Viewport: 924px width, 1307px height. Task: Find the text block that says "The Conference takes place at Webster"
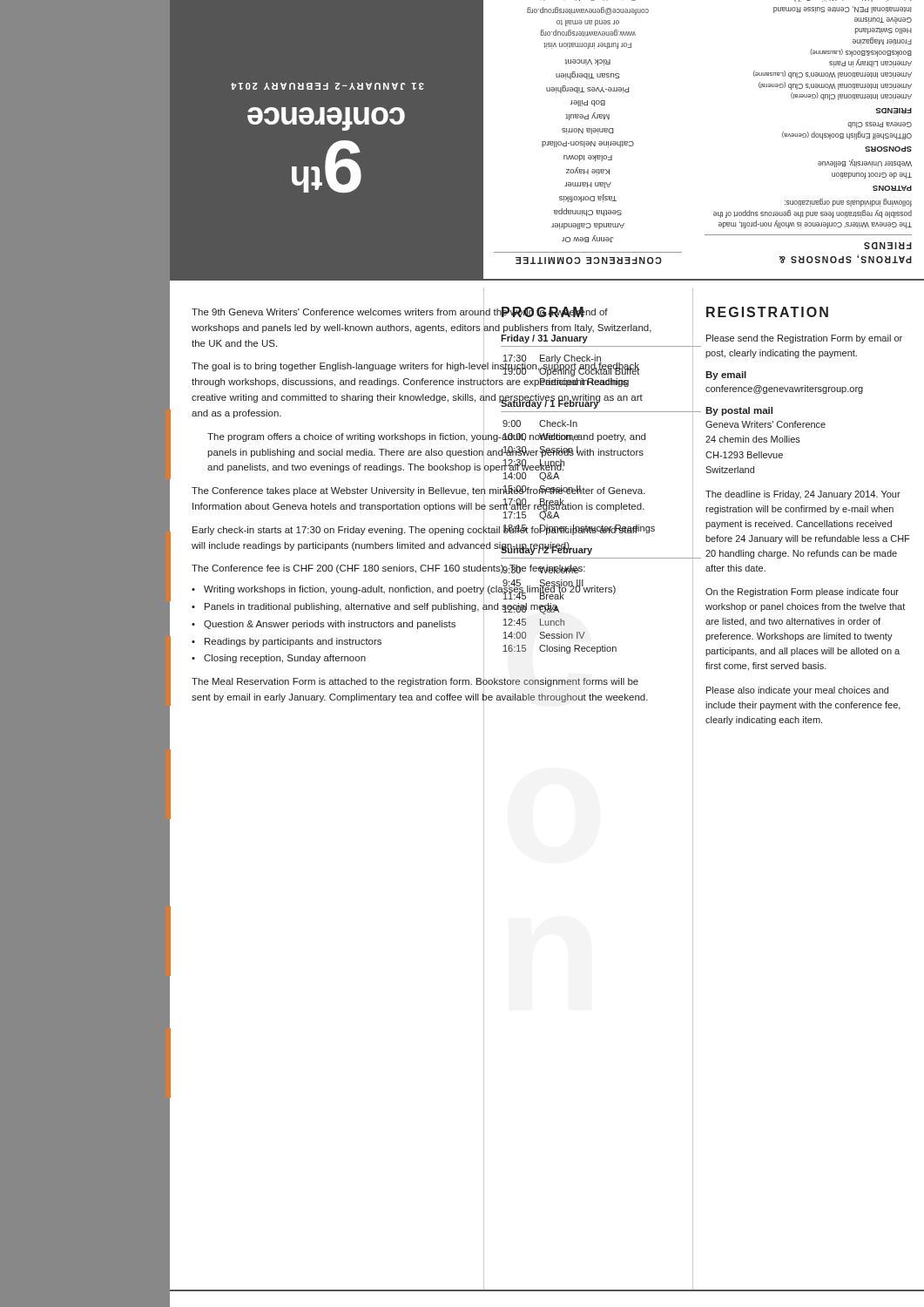[x=419, y=498]
